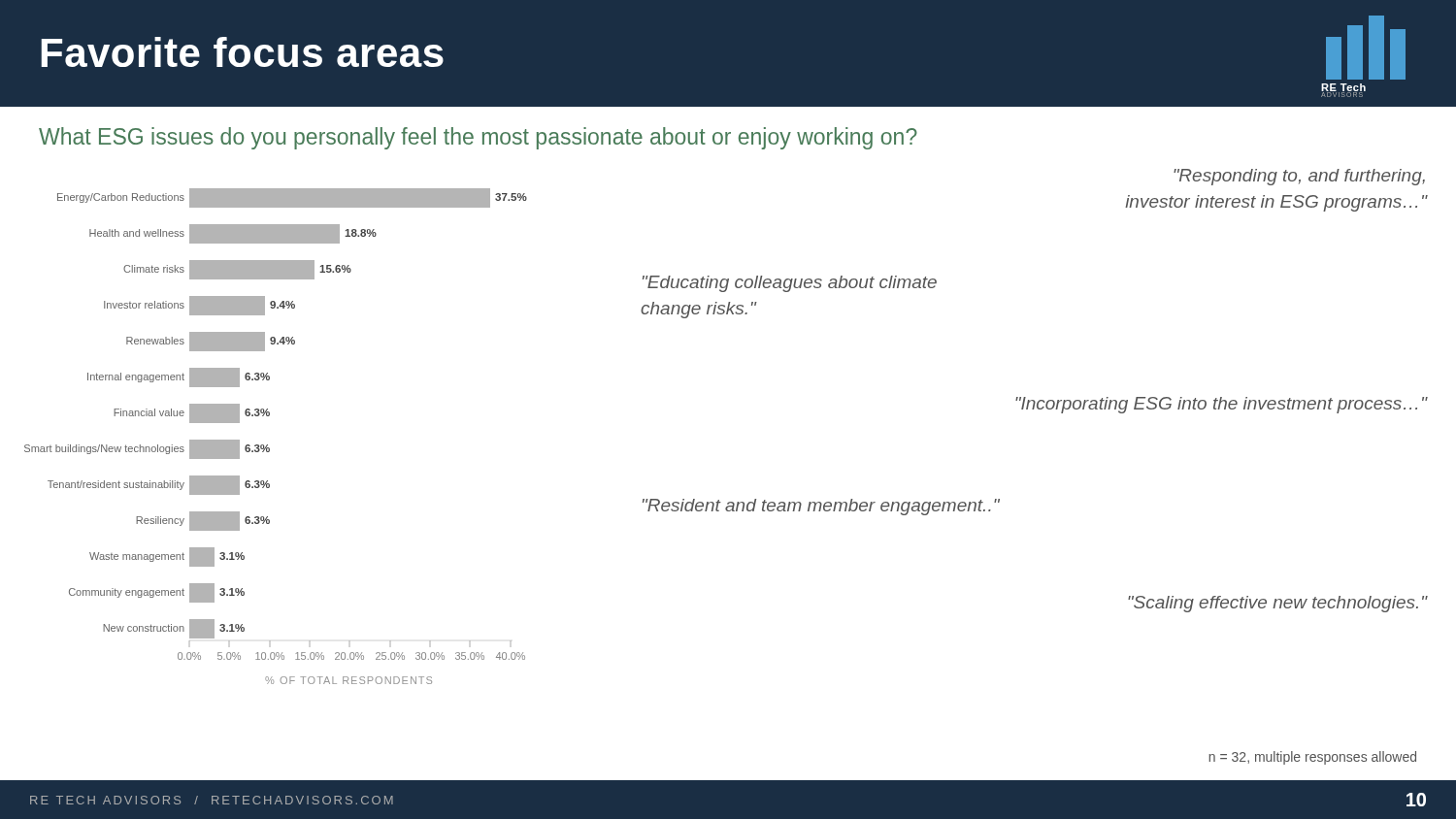Navigate to the text starting ""Educating colleagues about"
This screenshot has height=819, width=1456.
point(789,295)
